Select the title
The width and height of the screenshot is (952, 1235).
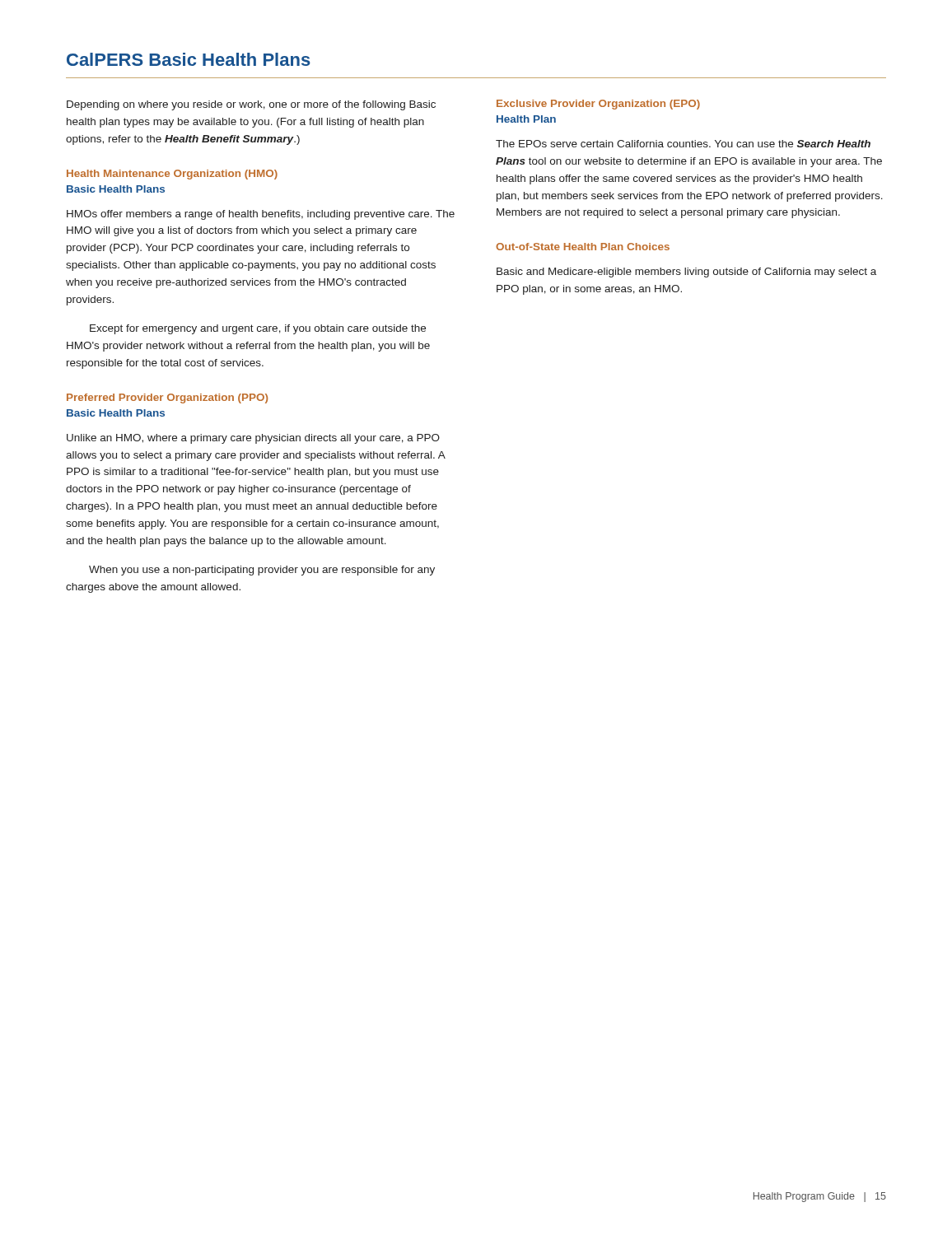pyautogui.click(x=188, y=60)
